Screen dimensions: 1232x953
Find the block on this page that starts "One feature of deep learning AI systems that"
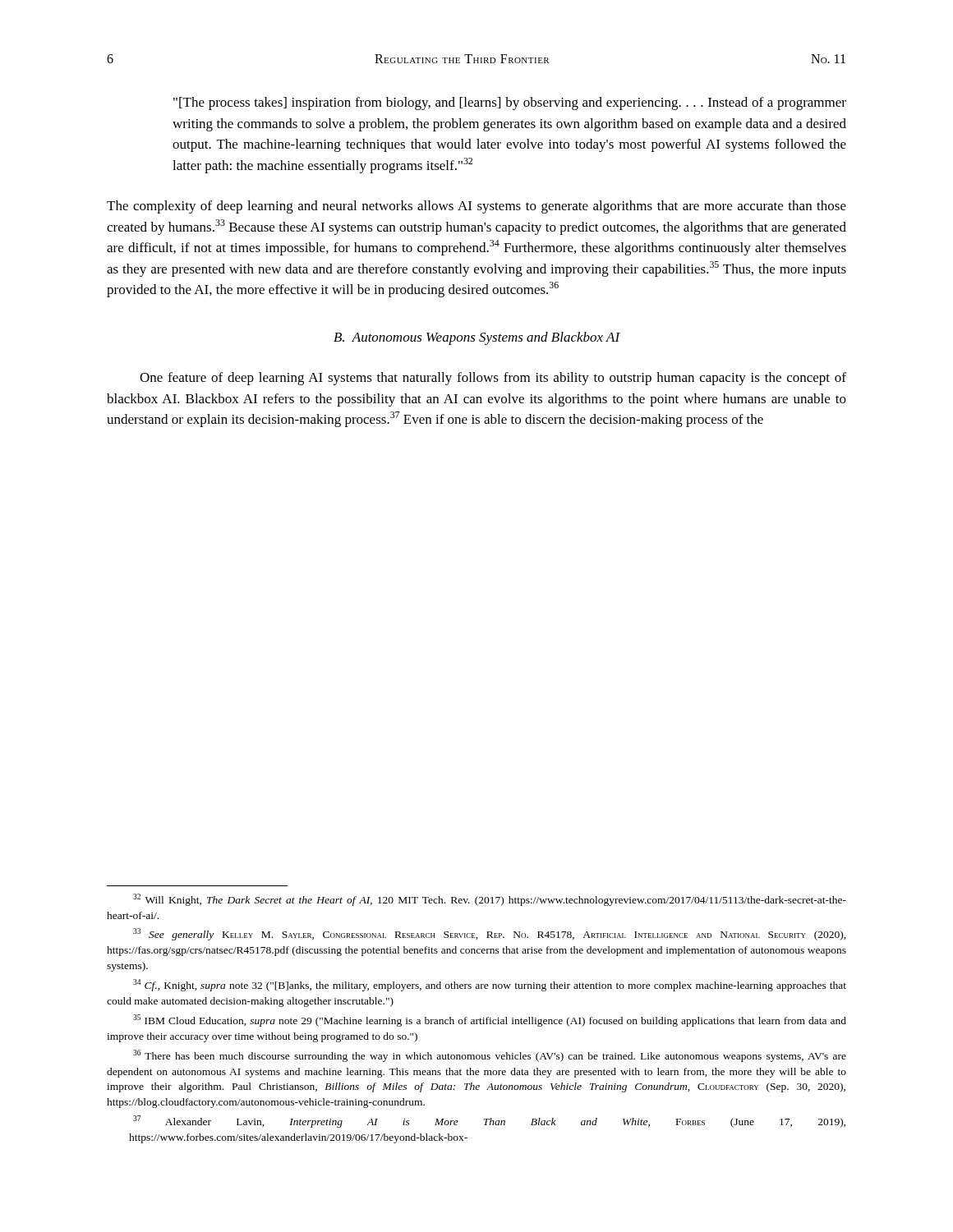coord(476,398)
